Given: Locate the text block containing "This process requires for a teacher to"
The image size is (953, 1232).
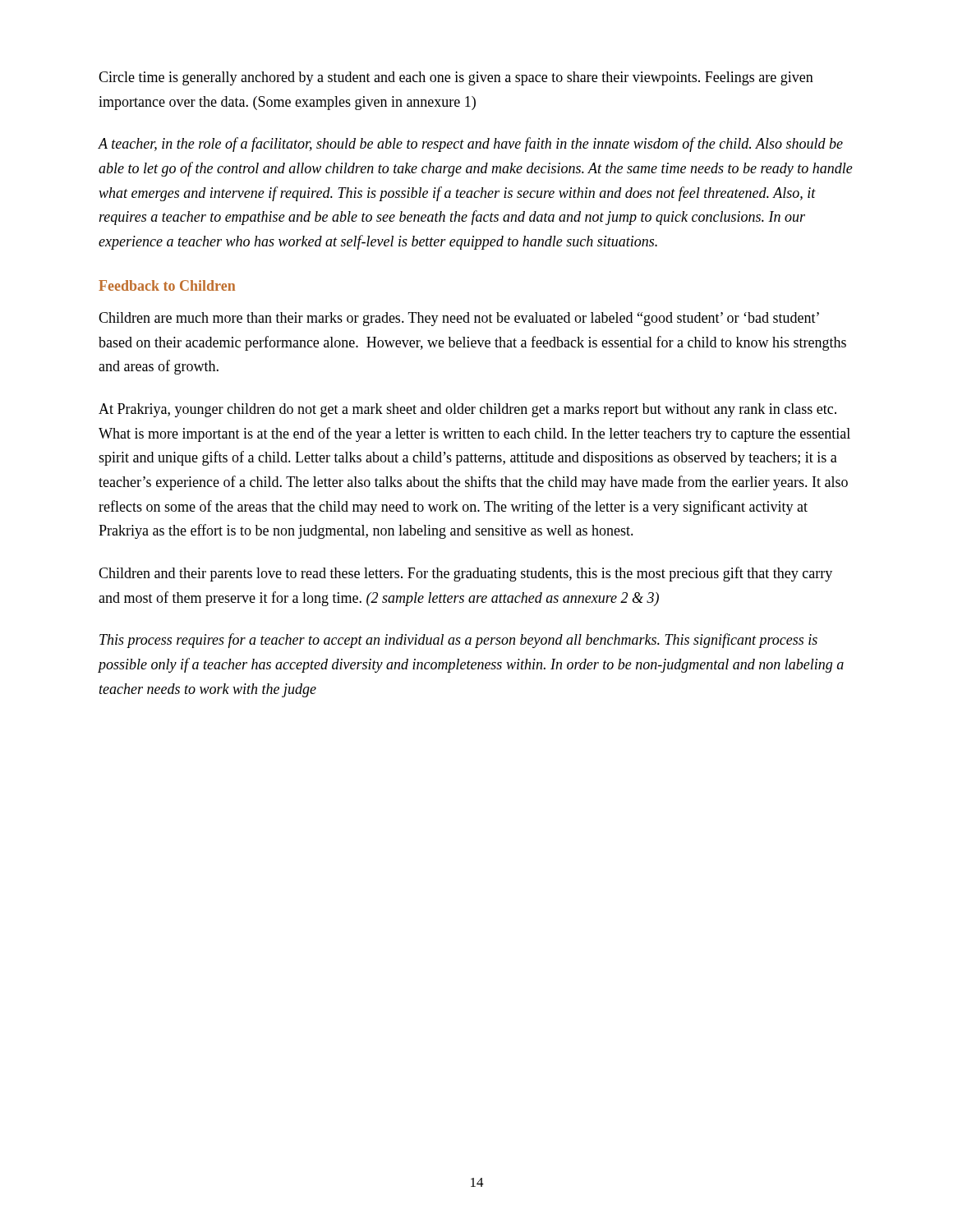Looking at the screenshot, I should click(x=471, y=664).
